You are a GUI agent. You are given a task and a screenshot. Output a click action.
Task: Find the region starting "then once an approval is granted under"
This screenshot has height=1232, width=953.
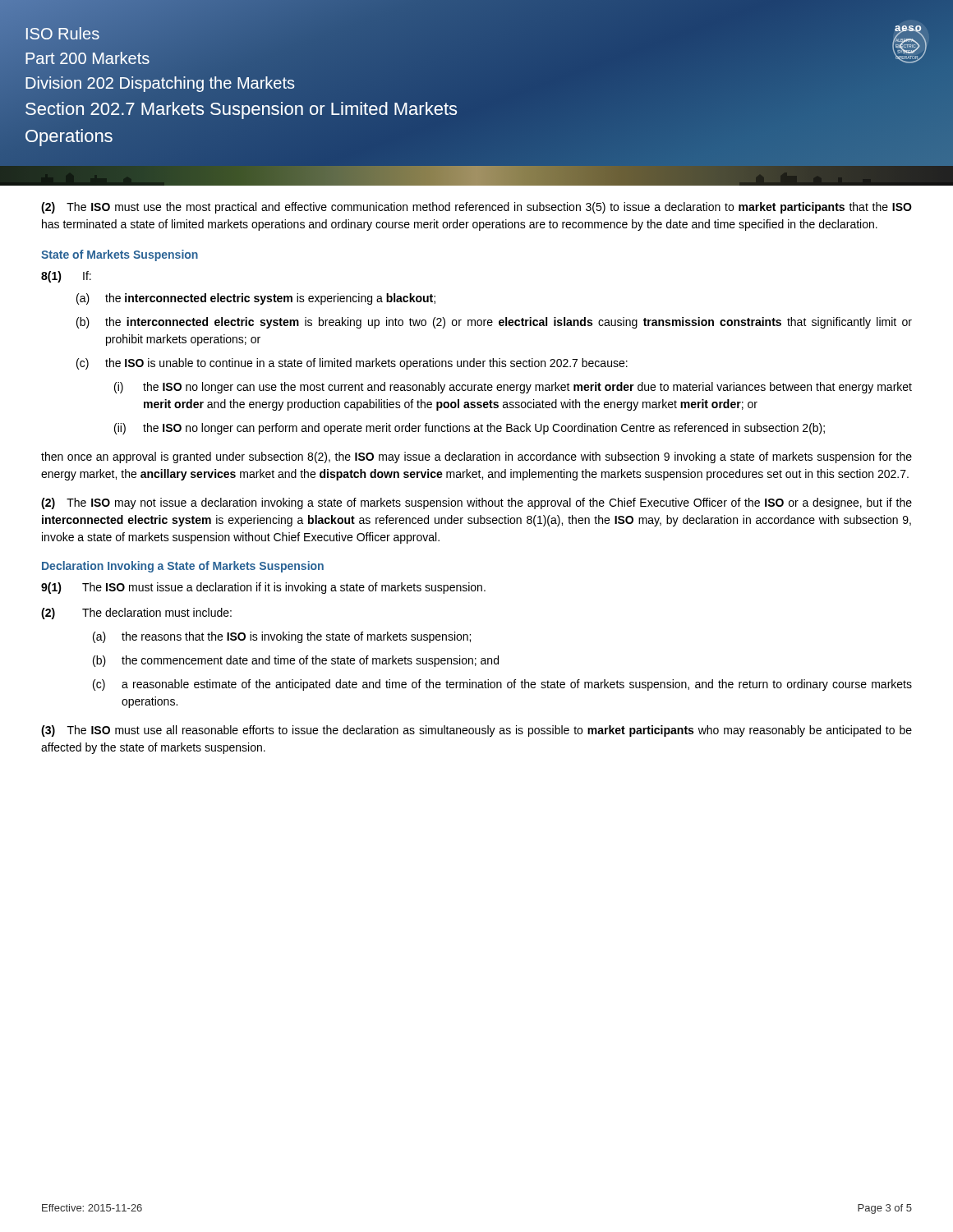476,465
